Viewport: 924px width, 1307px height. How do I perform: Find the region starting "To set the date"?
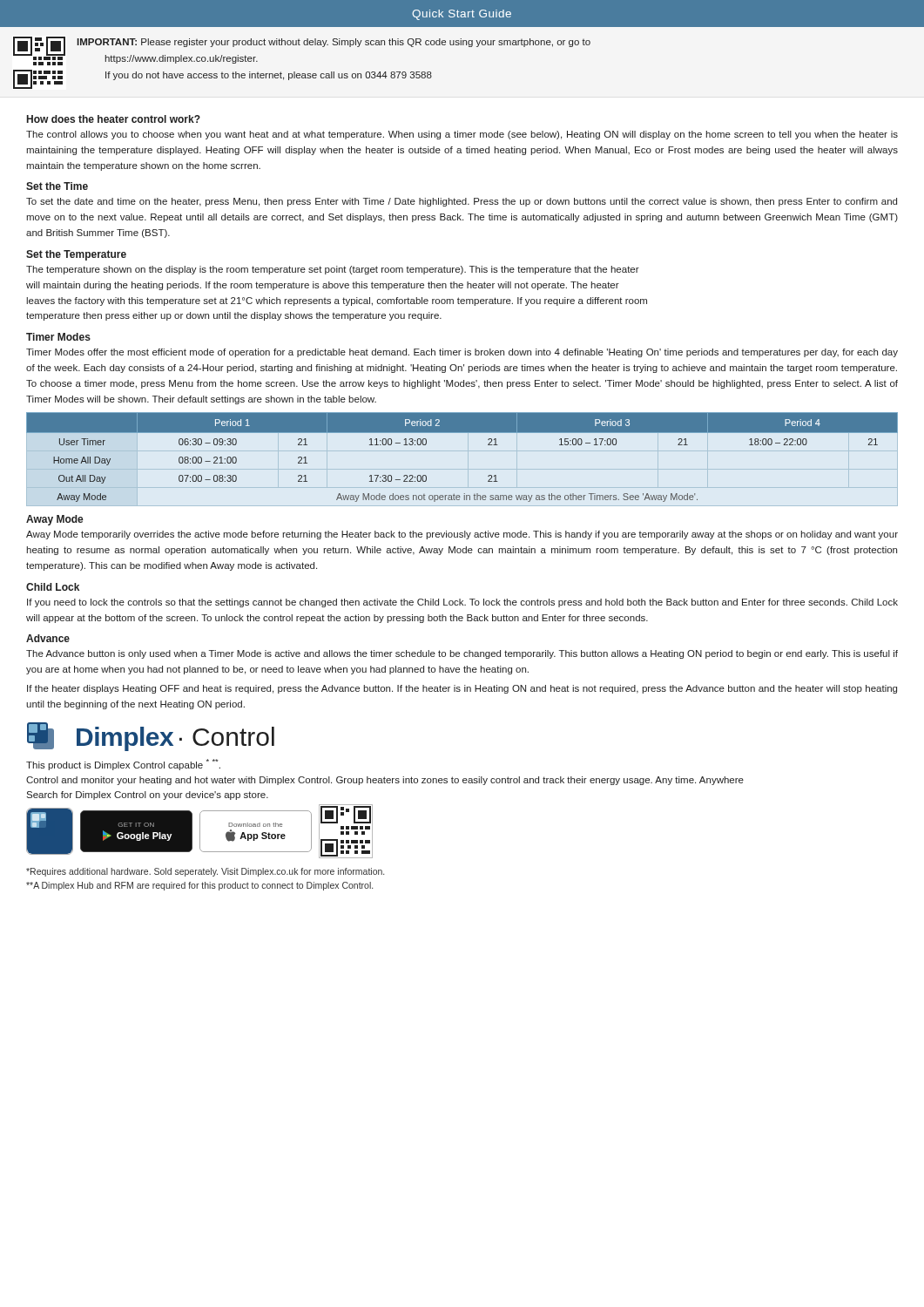462,217
